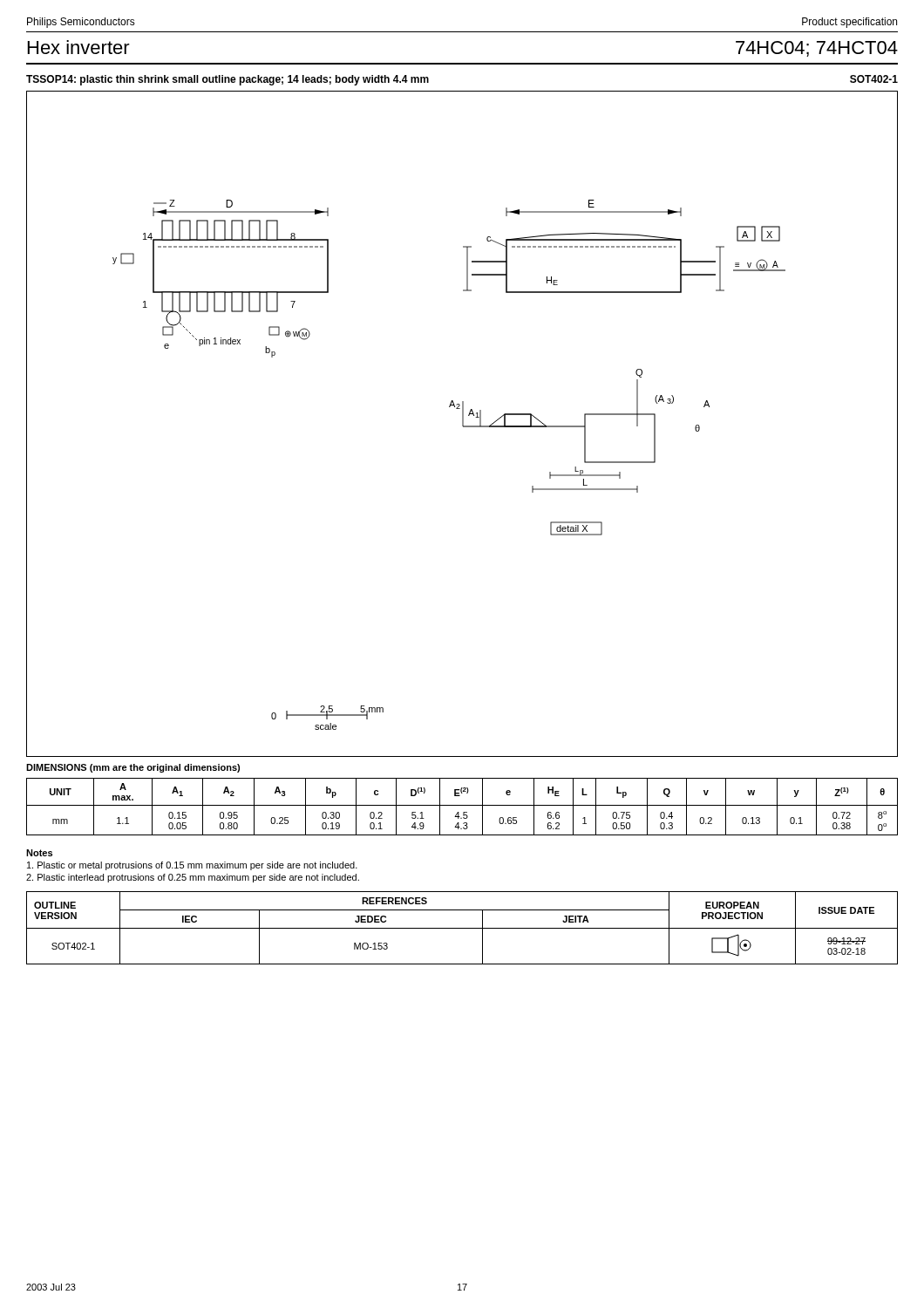The width and height of the screenshot is (924, 1308).
Task: Locate the block of text that opens with "Plastic or metal protrusions of 0.15 mm"
Action: [192, 865]
